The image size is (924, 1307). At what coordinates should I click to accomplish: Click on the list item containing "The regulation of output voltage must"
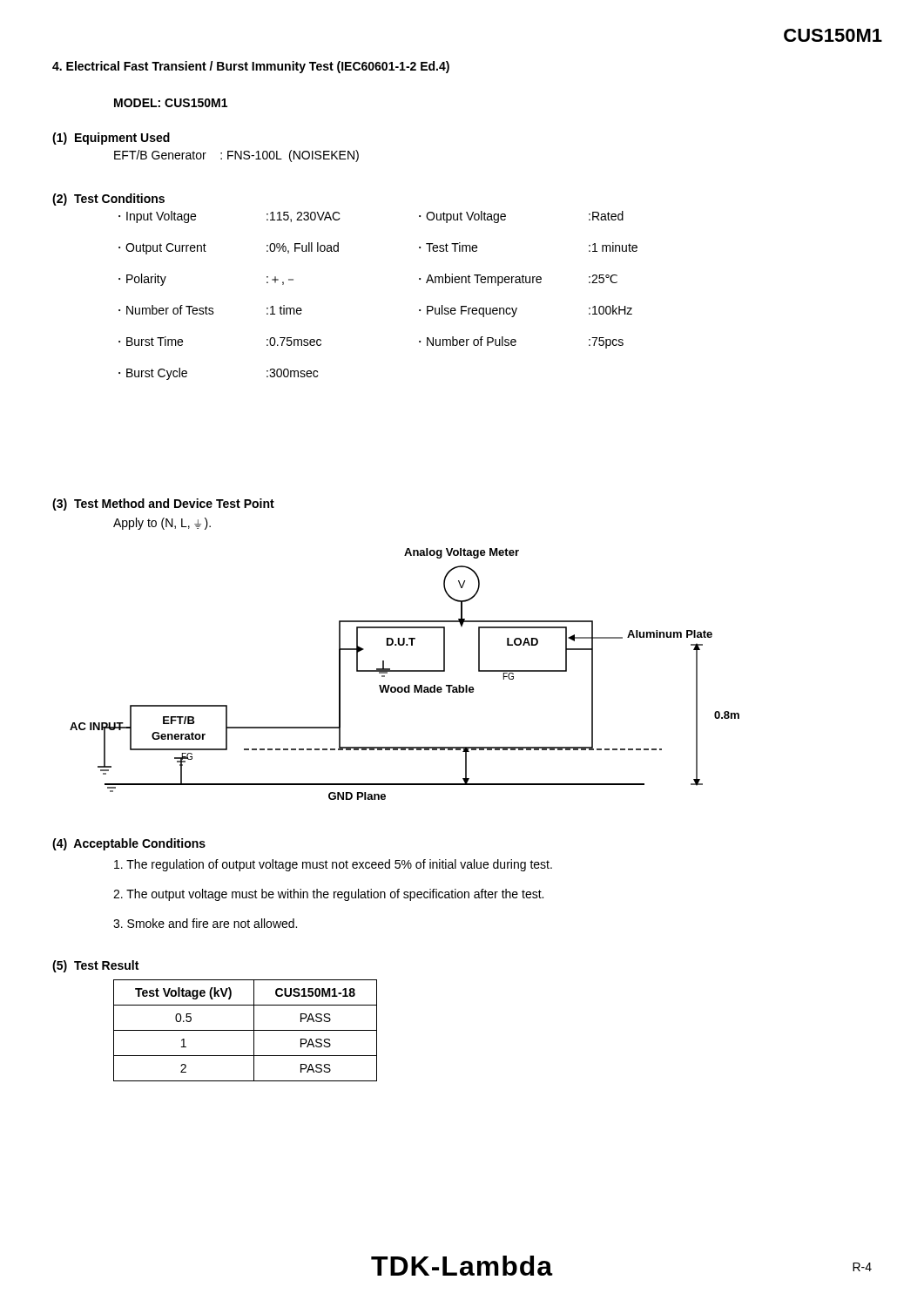pyautogui.click(x=333, y=864)
